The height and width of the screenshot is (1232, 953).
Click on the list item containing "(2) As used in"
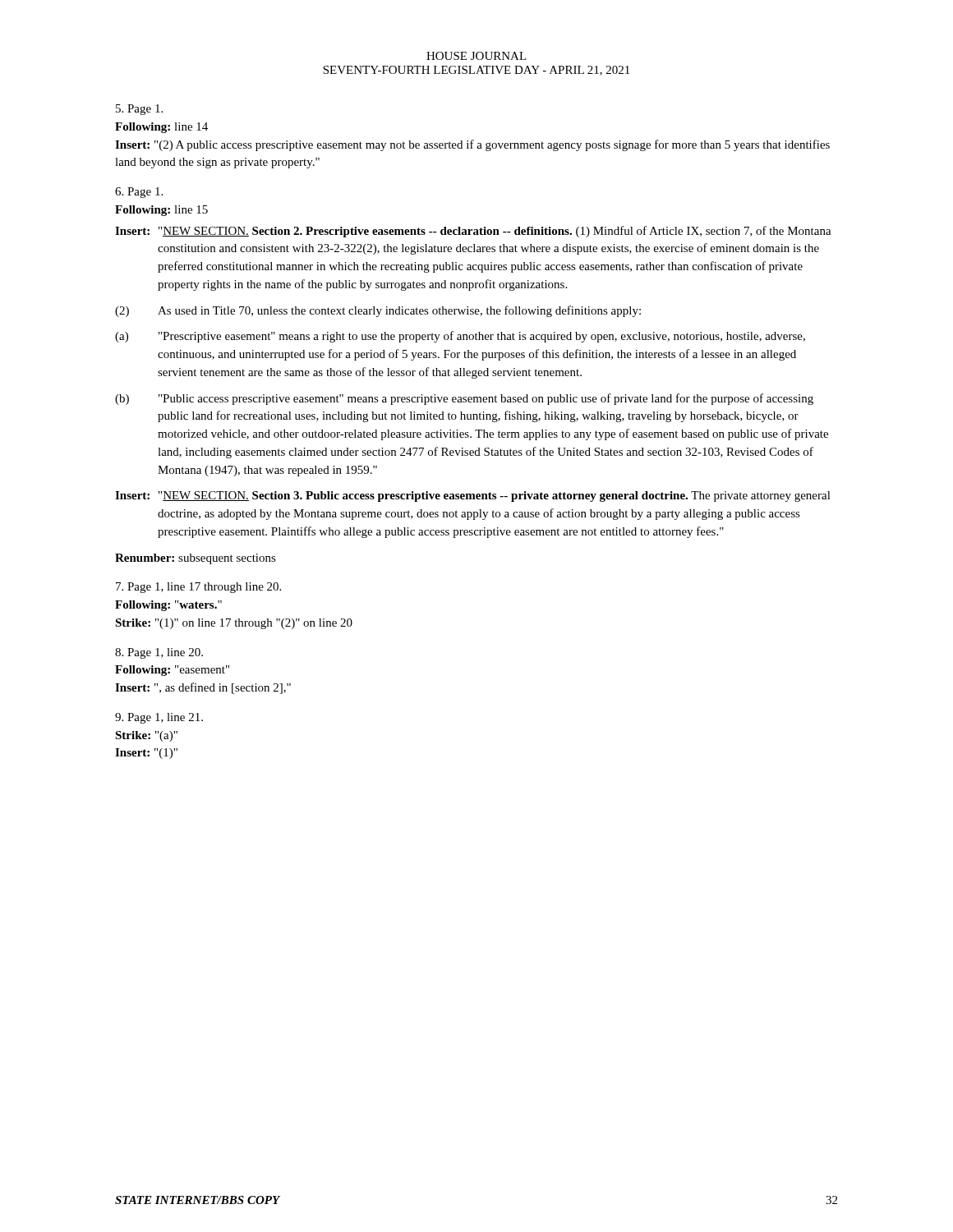[476, 311]
